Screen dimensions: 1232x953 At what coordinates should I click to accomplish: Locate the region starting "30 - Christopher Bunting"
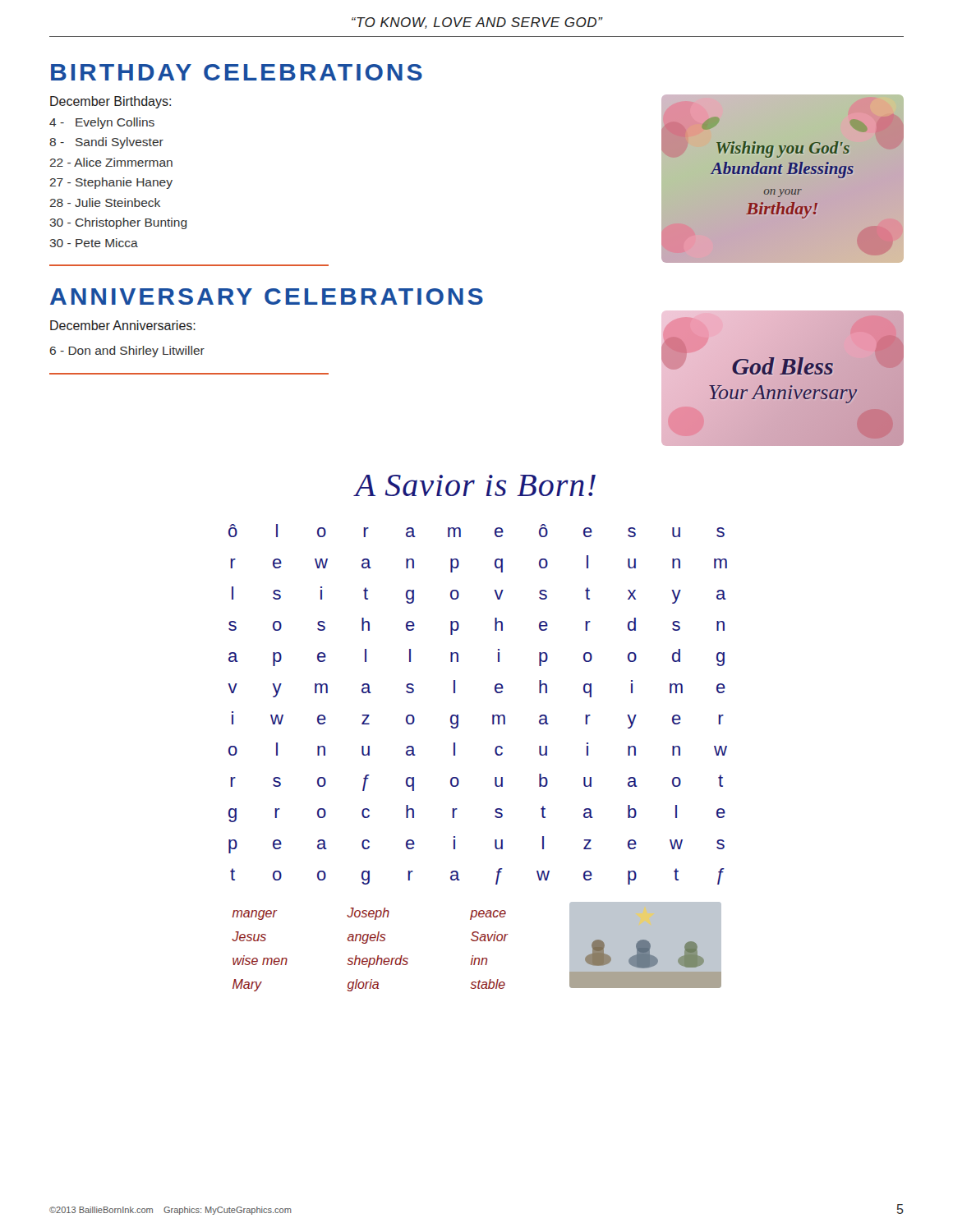(x=118, y=222)
